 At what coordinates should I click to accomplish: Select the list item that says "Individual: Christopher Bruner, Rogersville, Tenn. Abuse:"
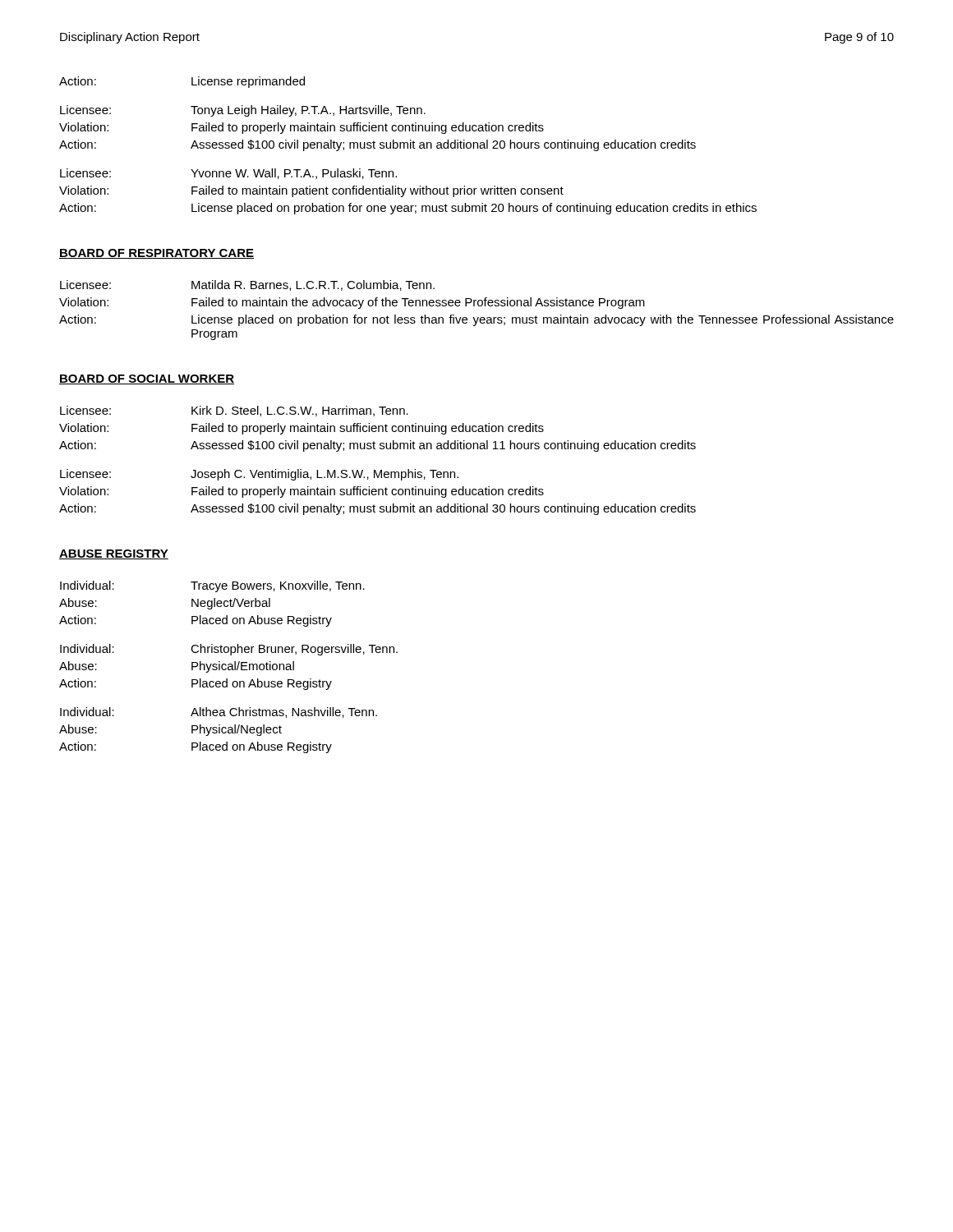229,650
